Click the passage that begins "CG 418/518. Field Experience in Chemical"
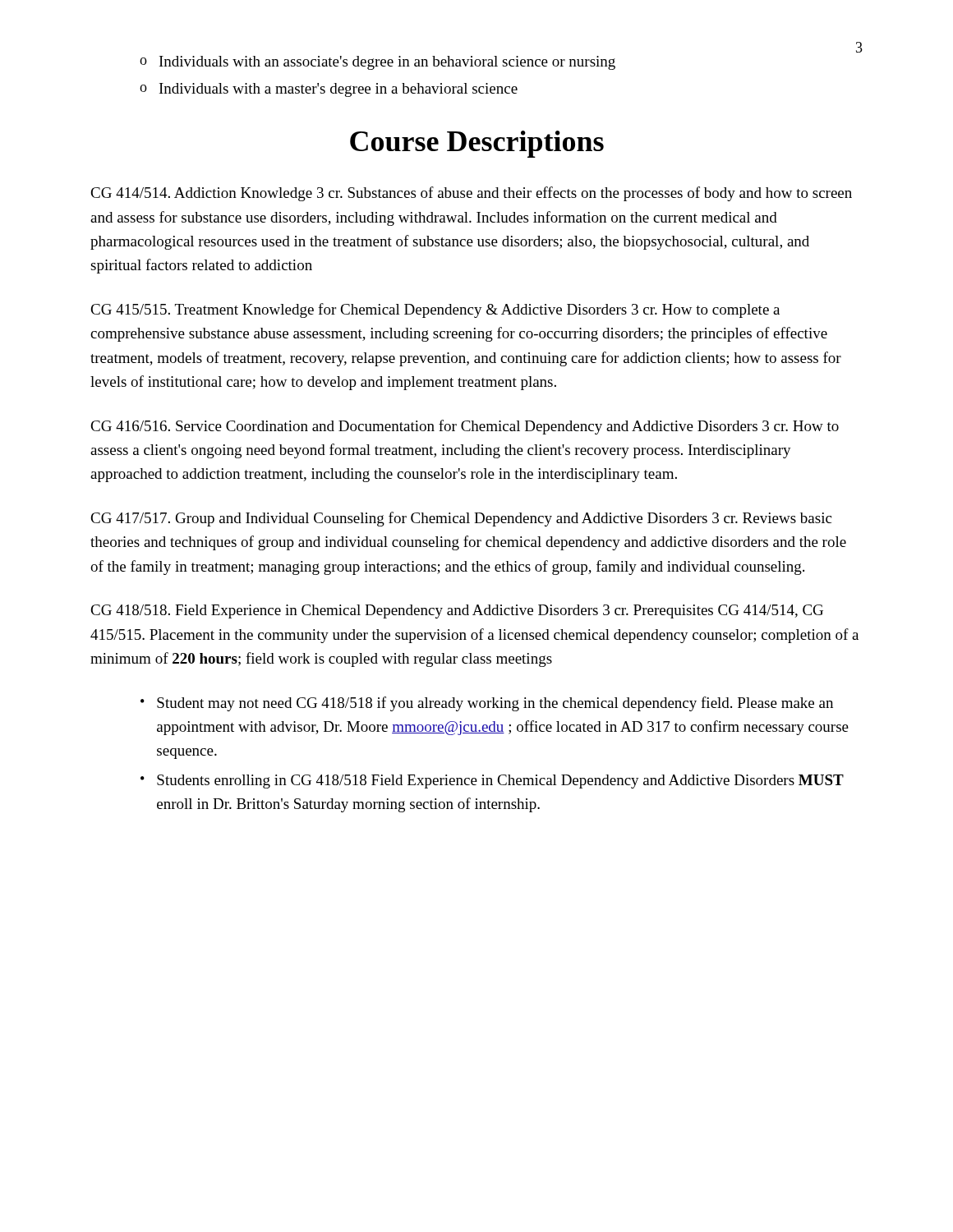 [x=475, y=634]
